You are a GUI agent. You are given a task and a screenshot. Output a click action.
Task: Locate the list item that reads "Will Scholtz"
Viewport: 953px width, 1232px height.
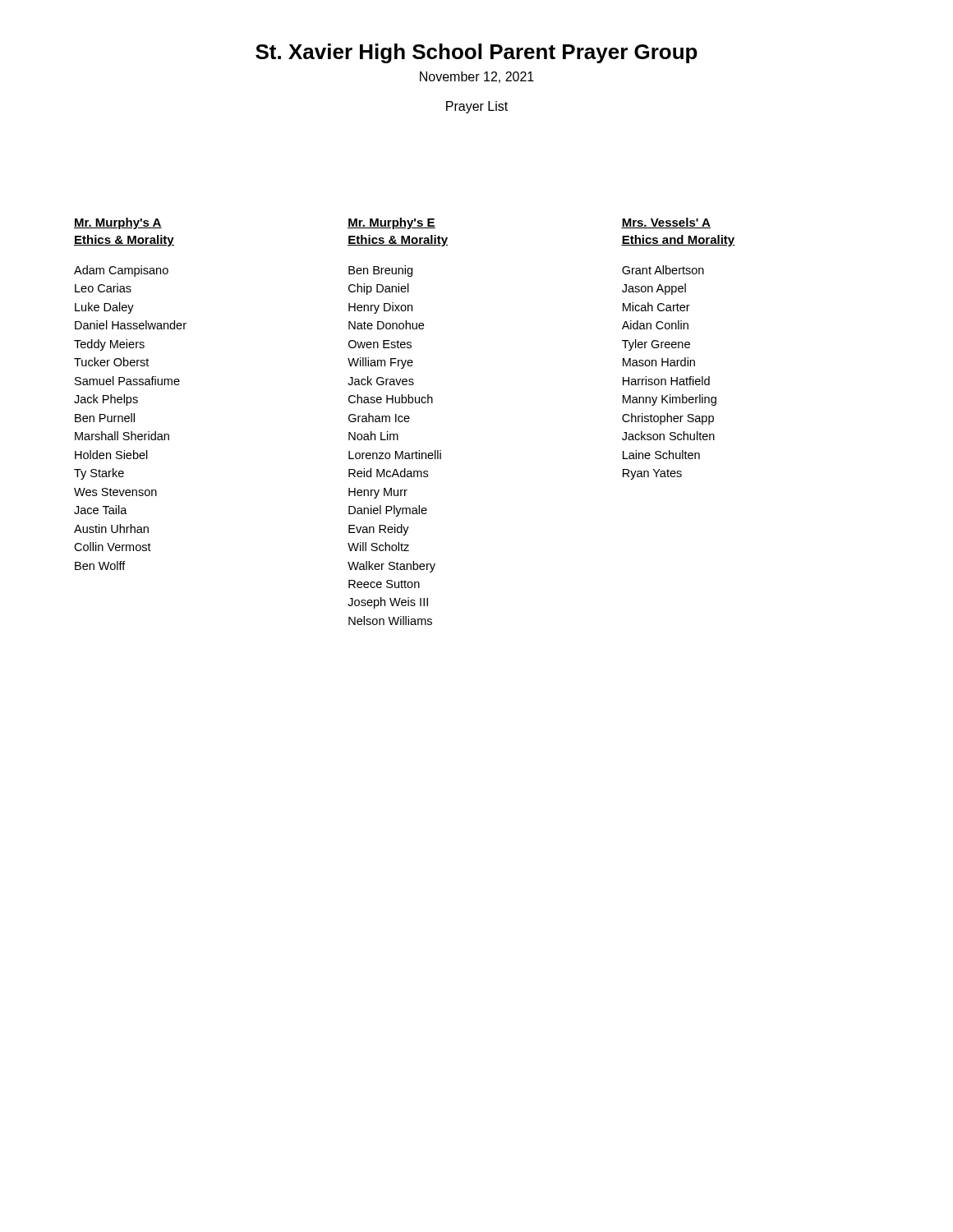pyautogui.click(x=379, y=547)
